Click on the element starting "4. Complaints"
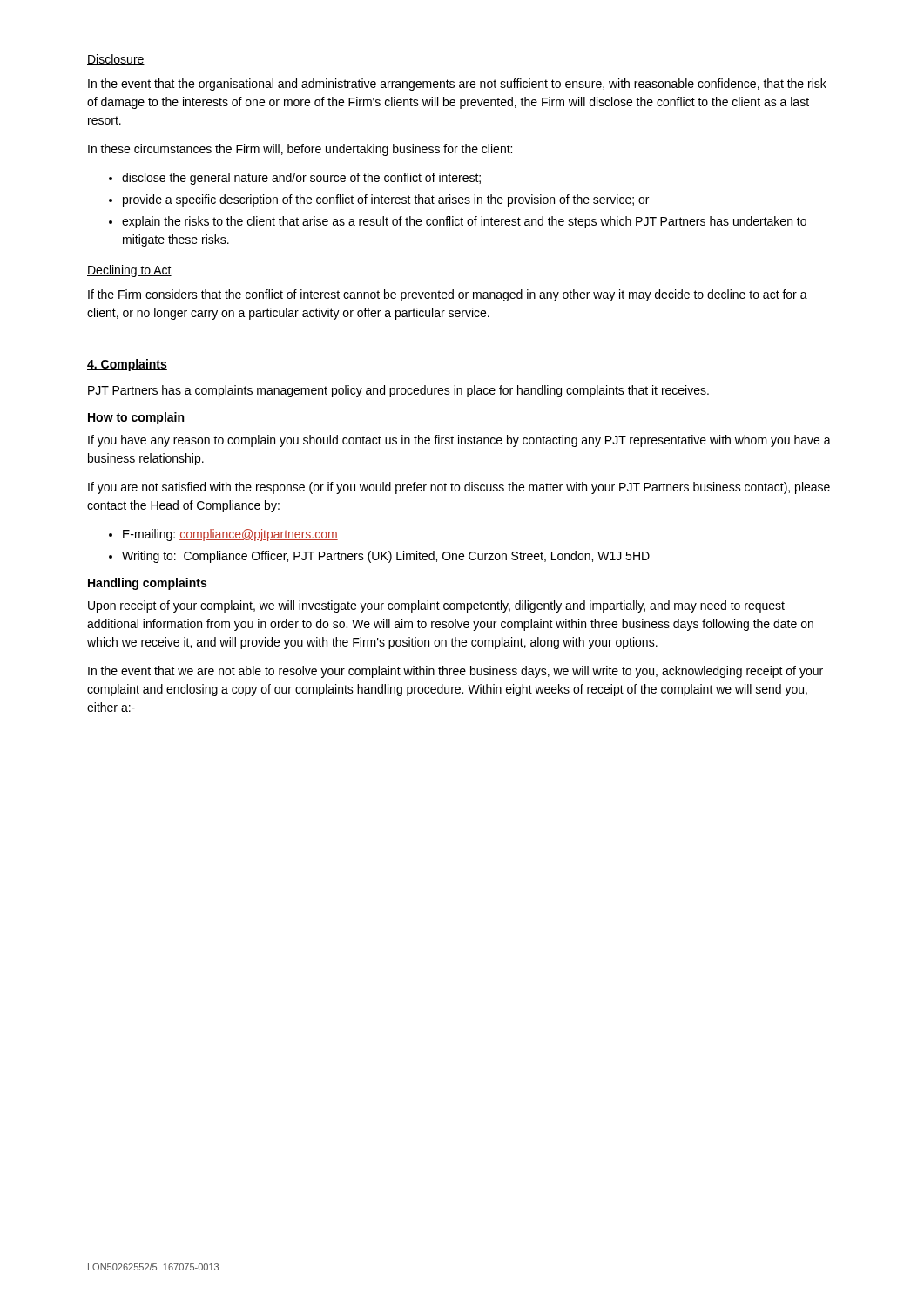The height and width of the screenshot is (1307, 924). click(x=127, y=364)
